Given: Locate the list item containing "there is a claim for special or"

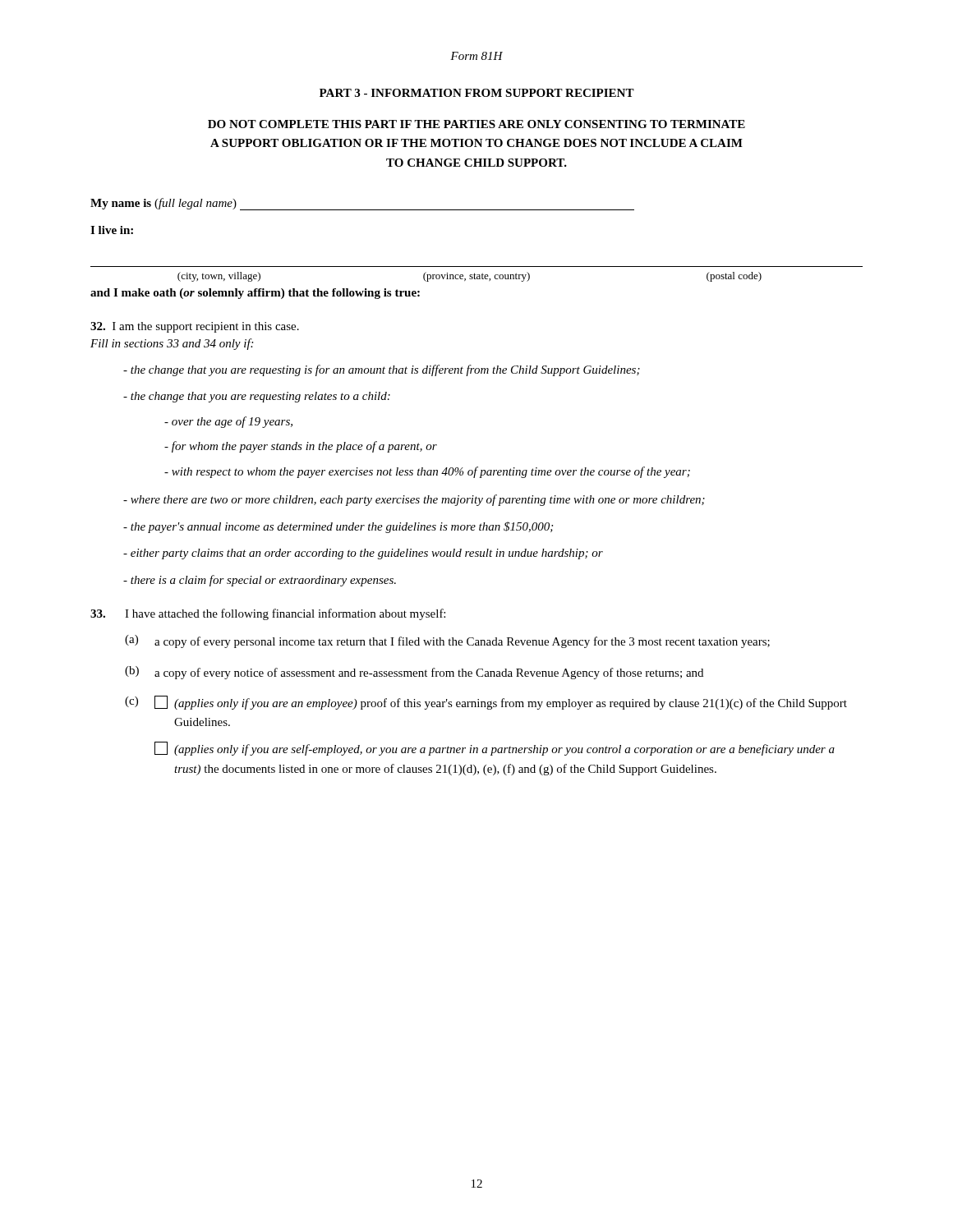Looking at the screenshot, I should point(260,580).
